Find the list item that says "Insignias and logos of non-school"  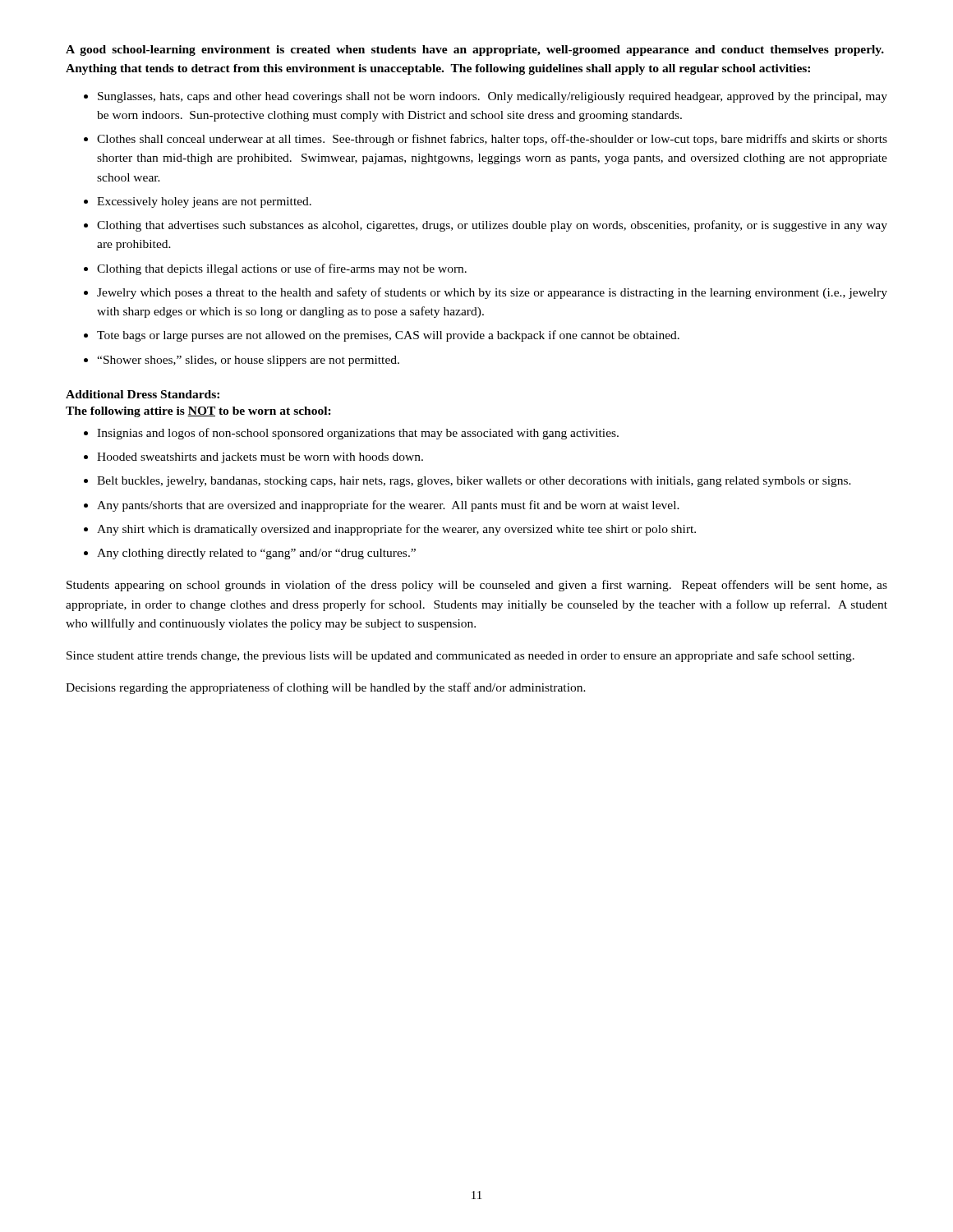pos(358,432)
